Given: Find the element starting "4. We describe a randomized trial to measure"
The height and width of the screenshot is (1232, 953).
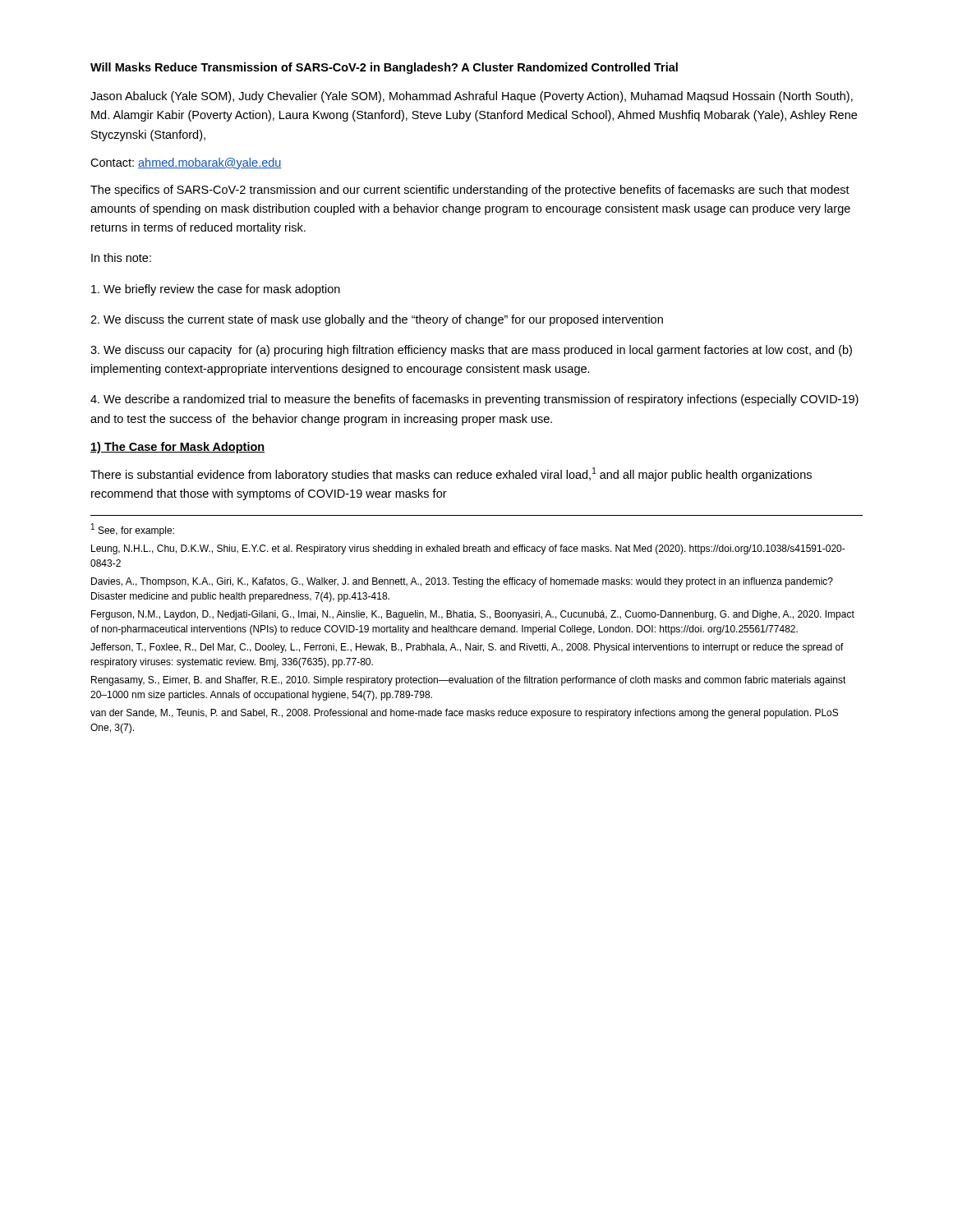Looking at the screenshot, I should (x=475, y=409).
